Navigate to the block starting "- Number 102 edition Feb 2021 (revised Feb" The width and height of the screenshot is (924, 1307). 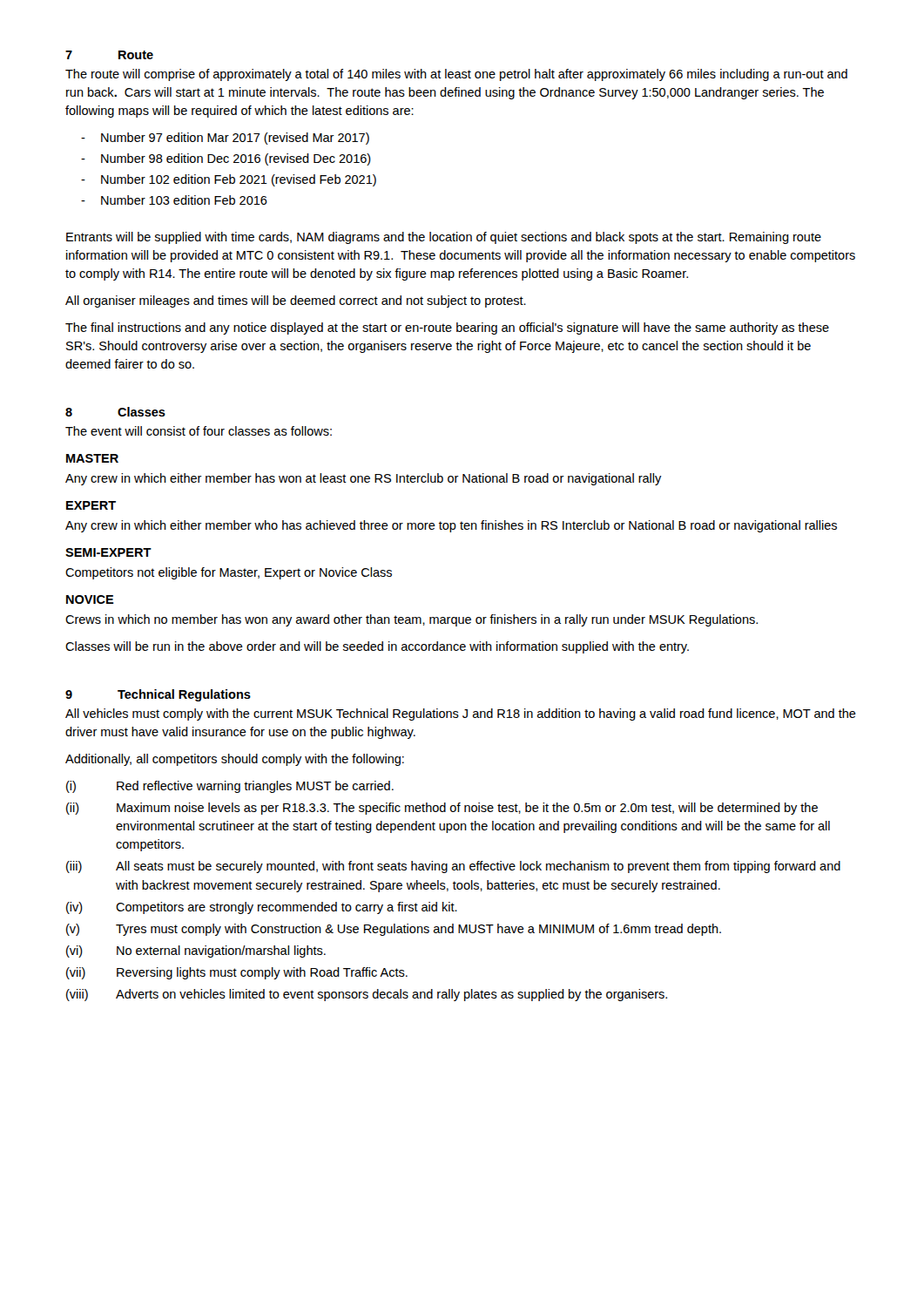(x=229, y=180)
